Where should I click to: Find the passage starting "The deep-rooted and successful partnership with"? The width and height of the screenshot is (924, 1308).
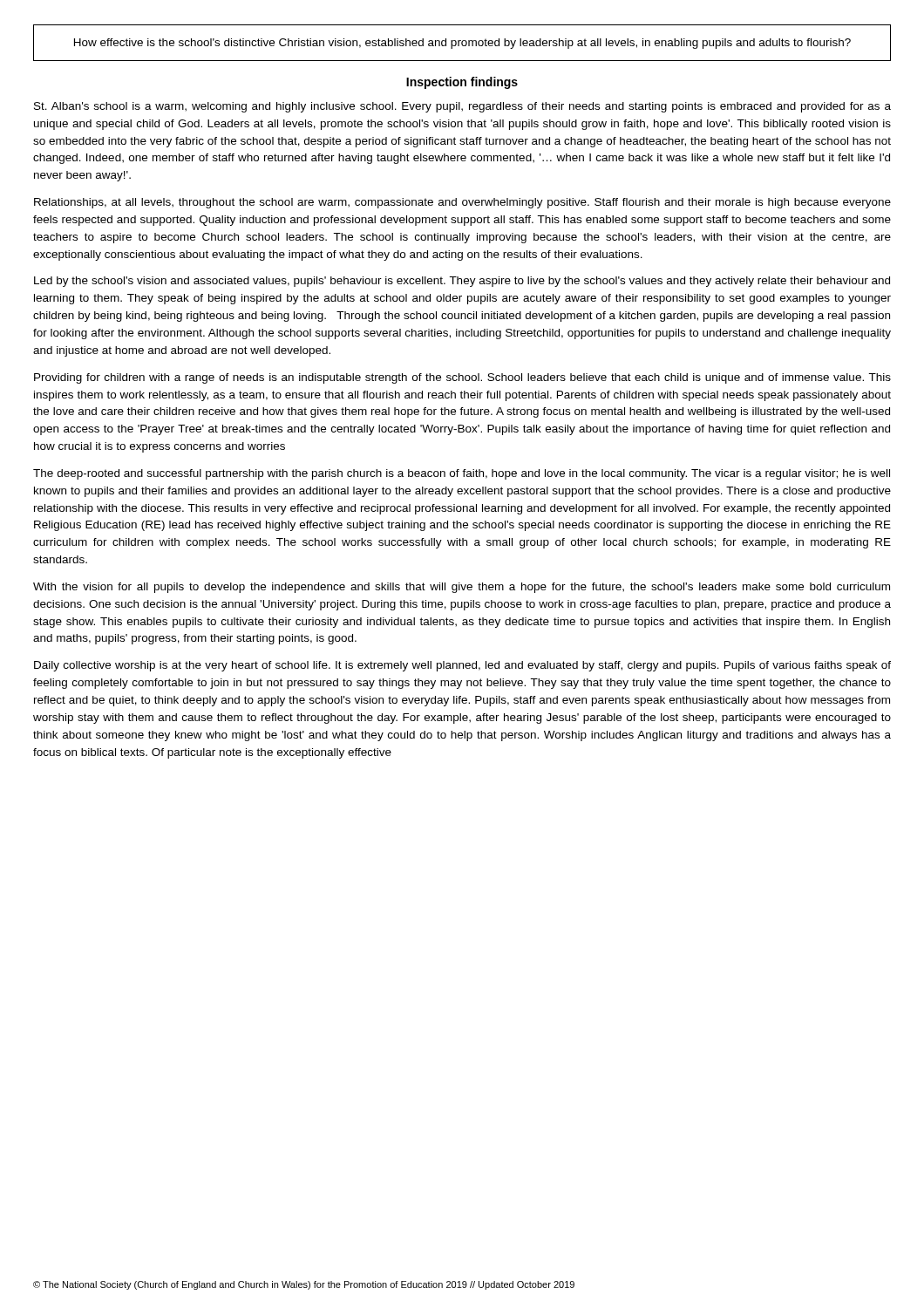(x=462, y=516)
